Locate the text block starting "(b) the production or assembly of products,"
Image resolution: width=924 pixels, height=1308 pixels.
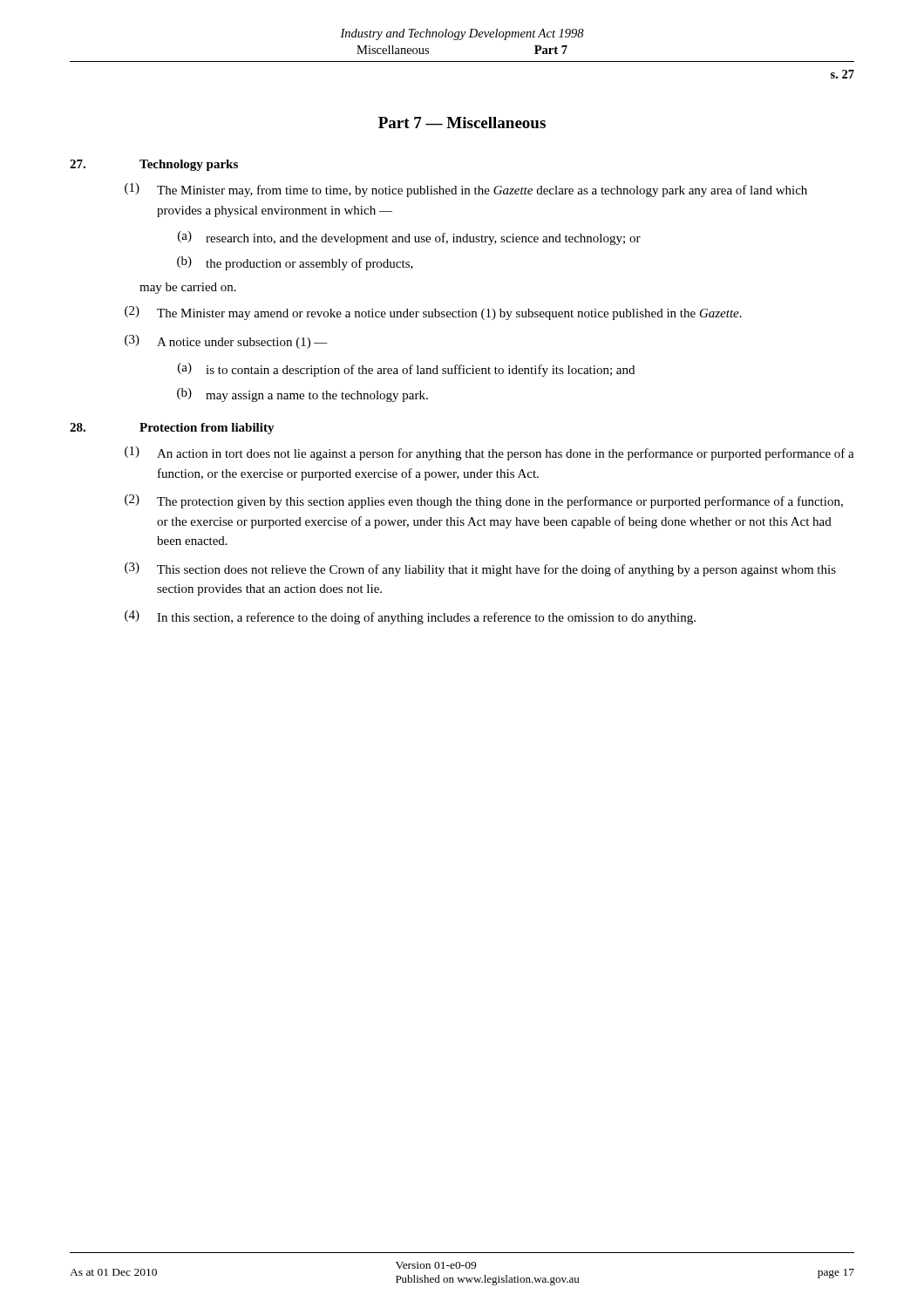click(295, 263)
